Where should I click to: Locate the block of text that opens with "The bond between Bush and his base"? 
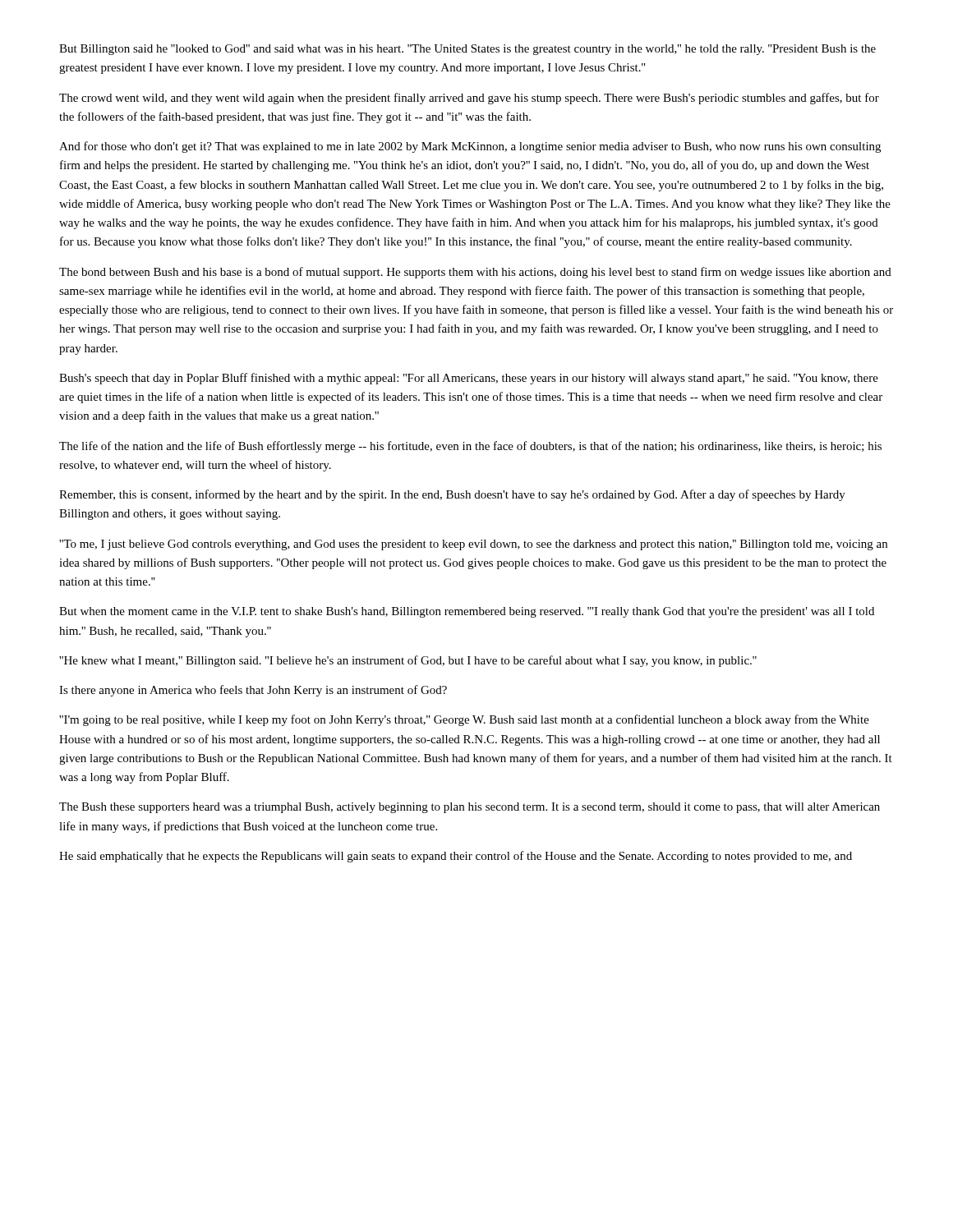[x=476, y=310]
